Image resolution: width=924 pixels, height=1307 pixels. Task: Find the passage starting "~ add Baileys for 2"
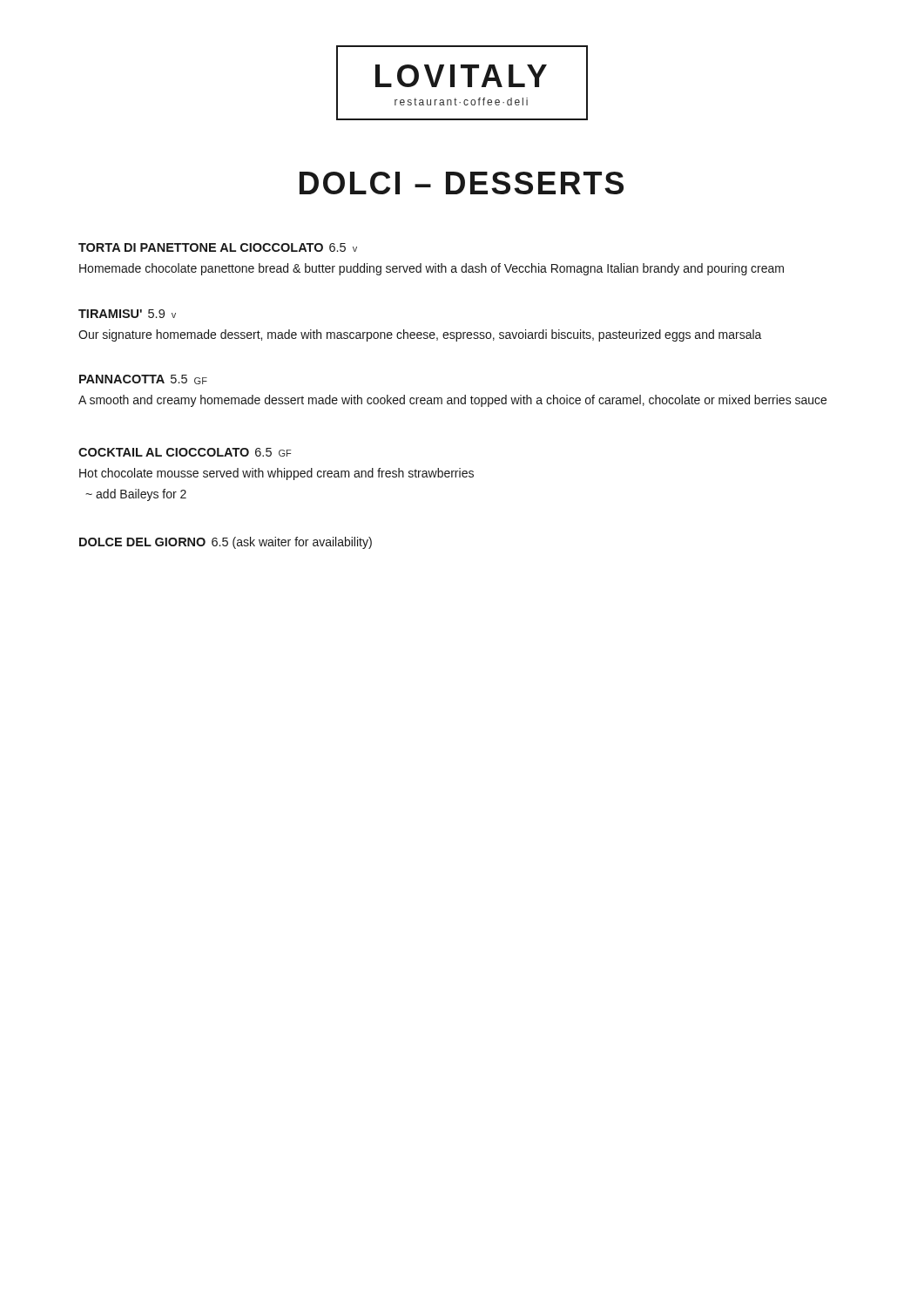point(136,495)
